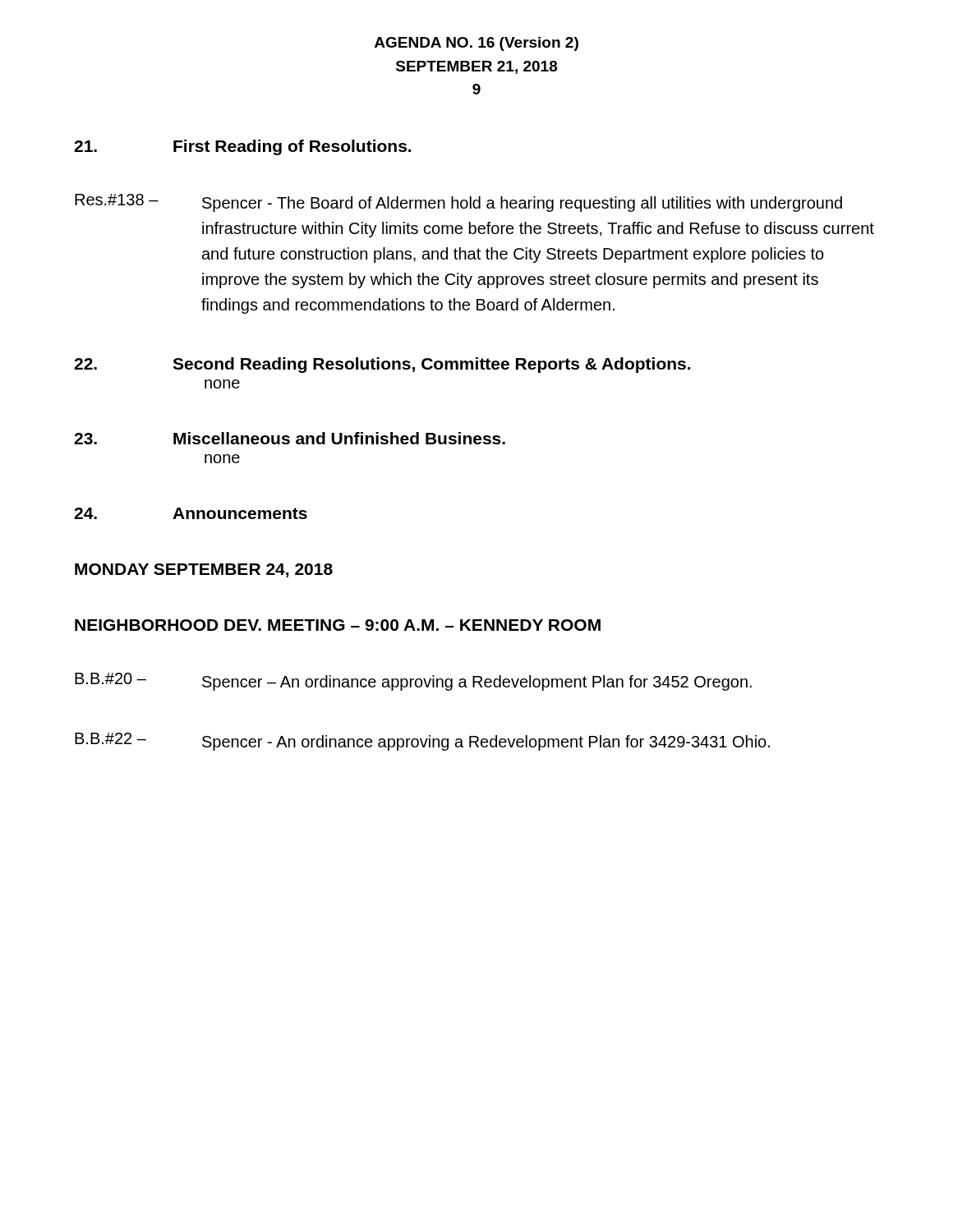Click the passage that begins "B.B.#22 – Spencer - An"

(476, 742)
